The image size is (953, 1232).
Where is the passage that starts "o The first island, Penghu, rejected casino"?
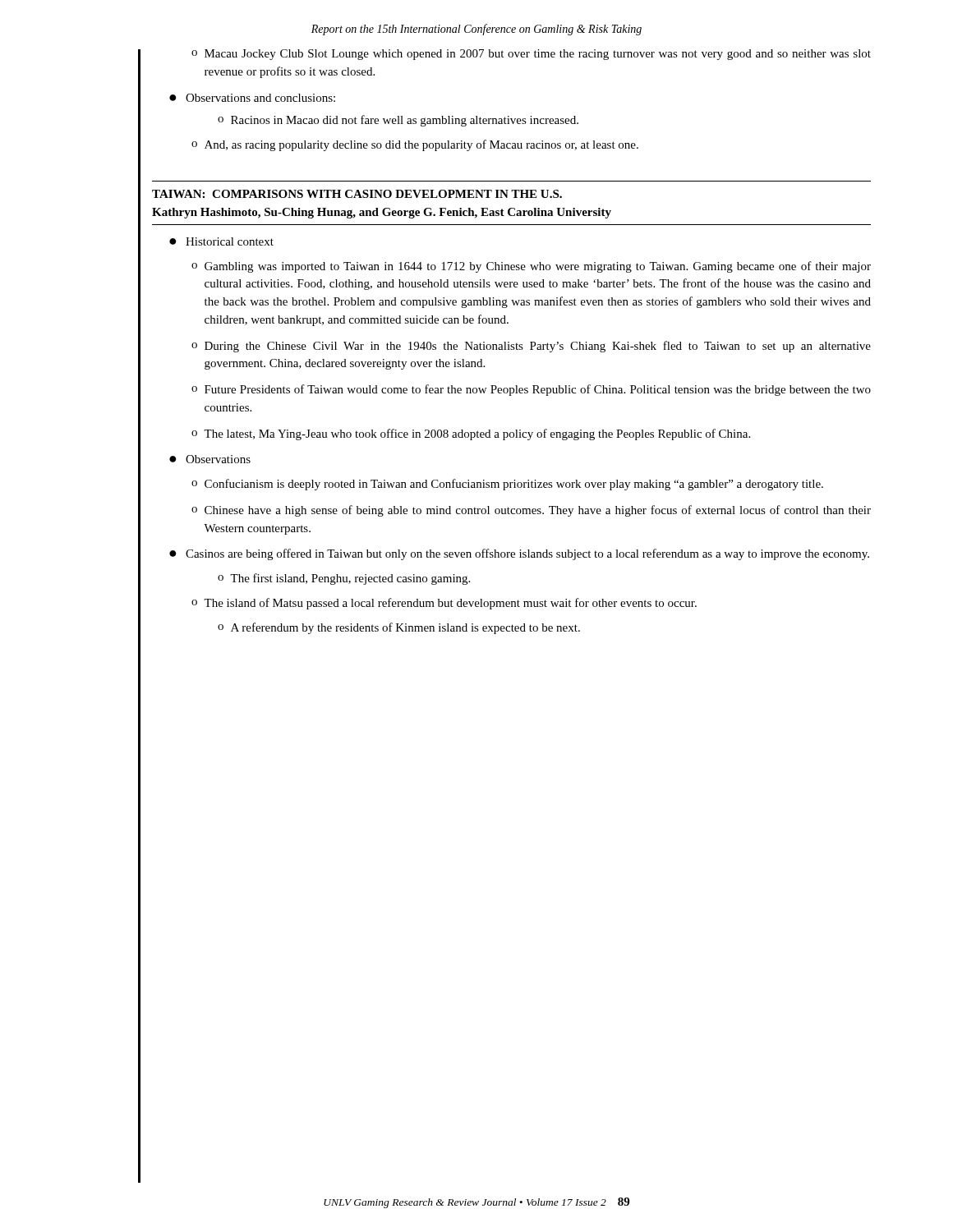pyautogui.click(x=344, y=579)
